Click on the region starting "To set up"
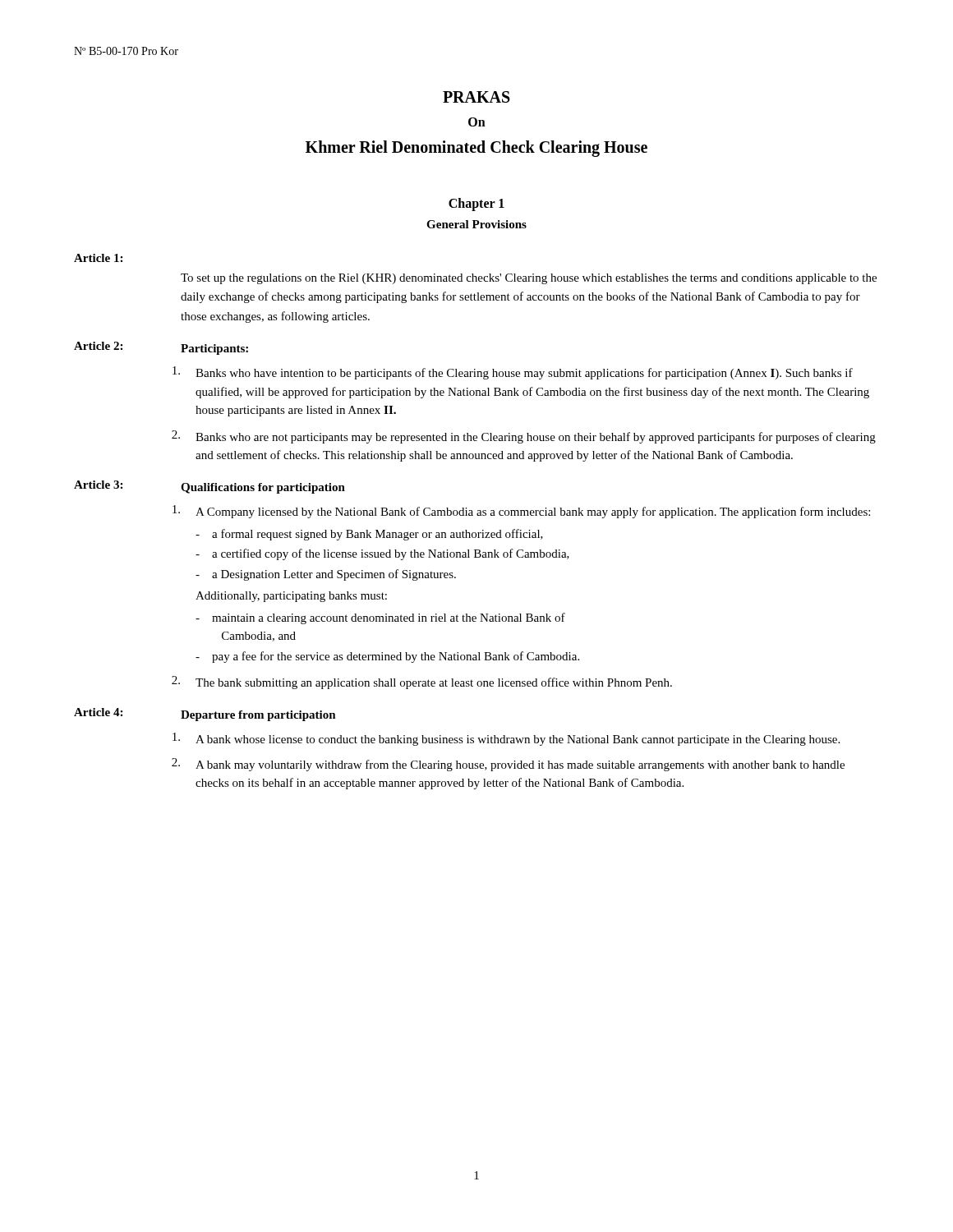This screenshot has width=953, height=1232. tap(529, 297)
